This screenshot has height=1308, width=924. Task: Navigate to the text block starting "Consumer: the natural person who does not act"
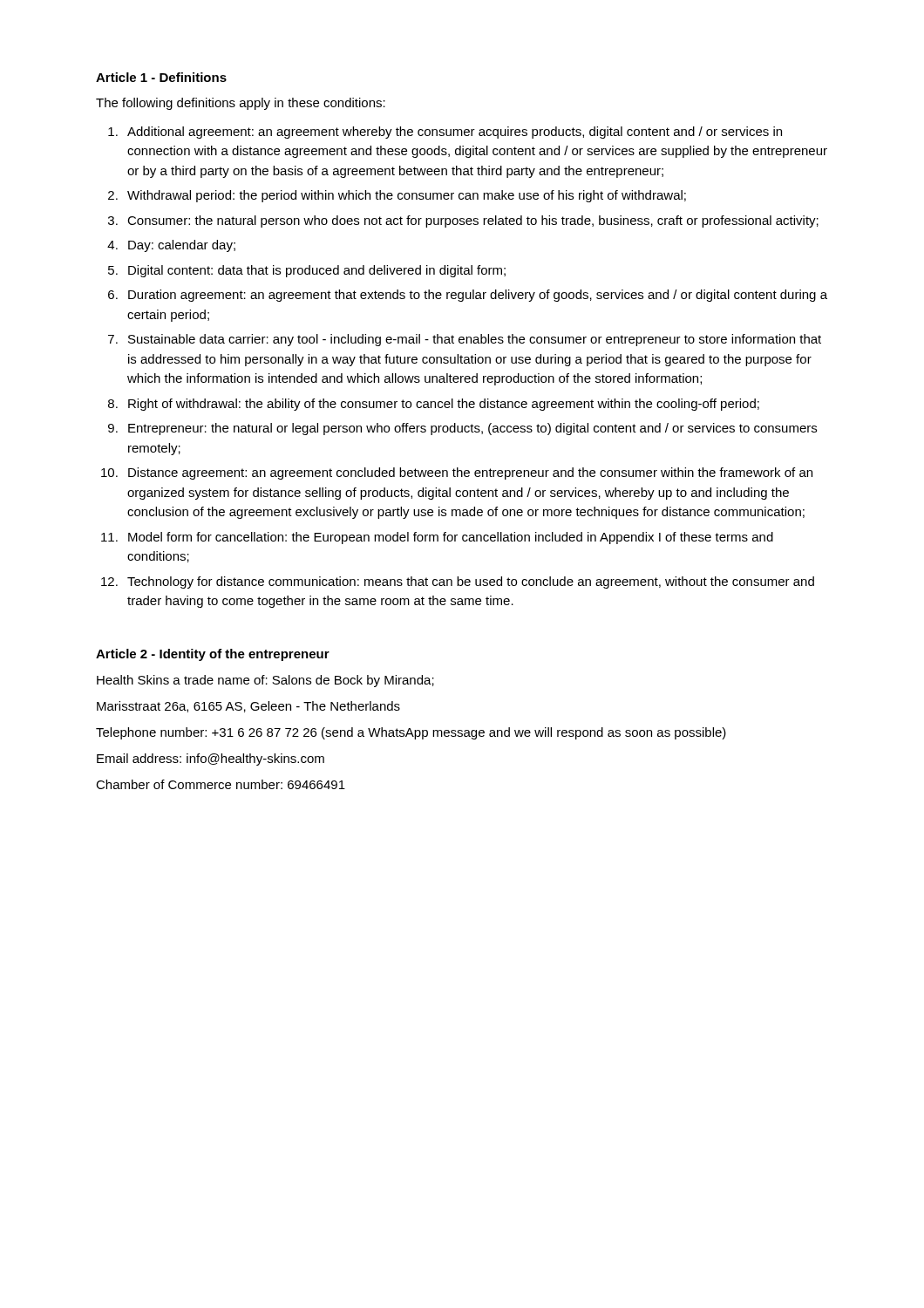[473, 220]
